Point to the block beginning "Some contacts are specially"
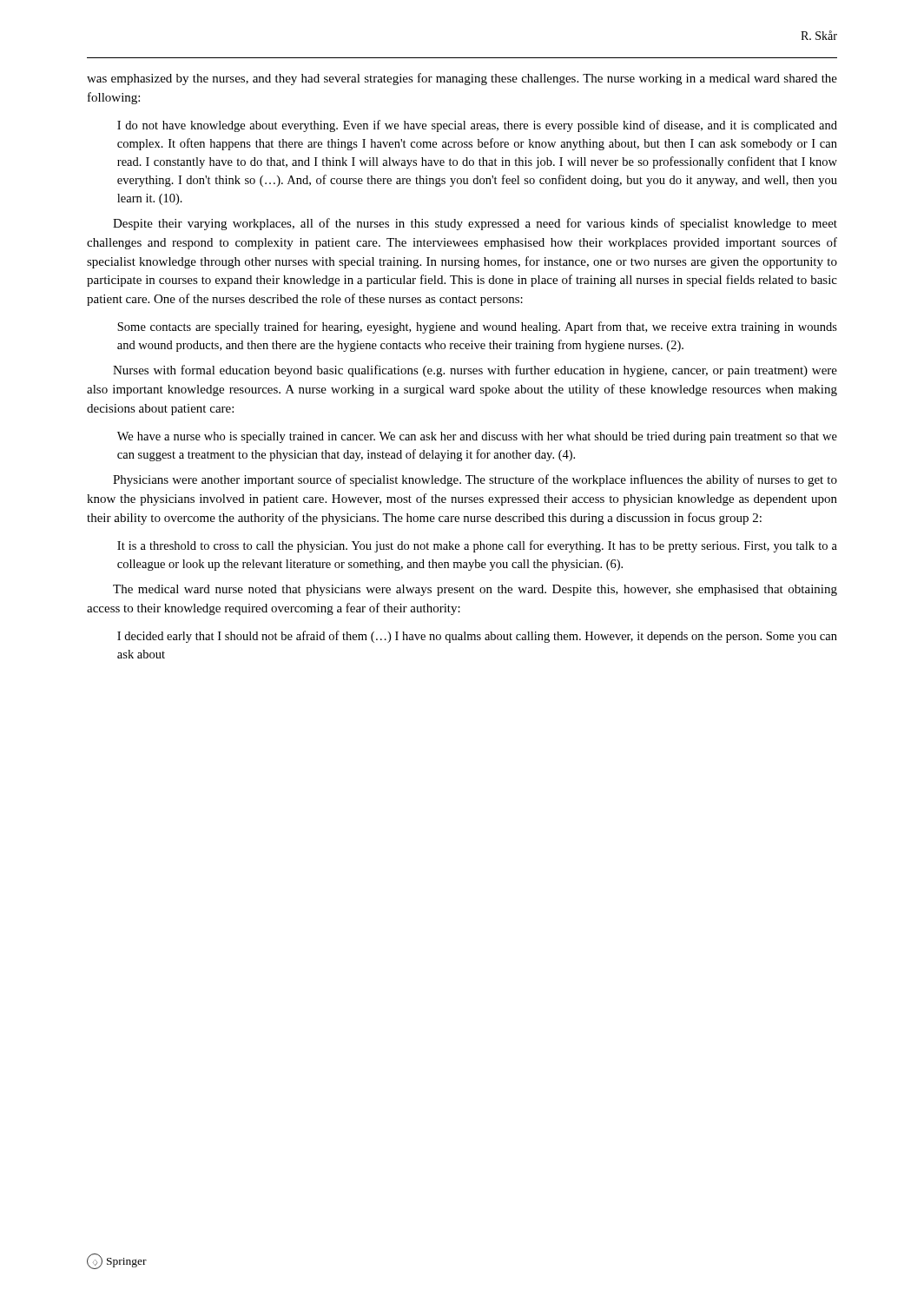Image resolution: width=924 pixels, height=1303 pixels. coord(477,336)
